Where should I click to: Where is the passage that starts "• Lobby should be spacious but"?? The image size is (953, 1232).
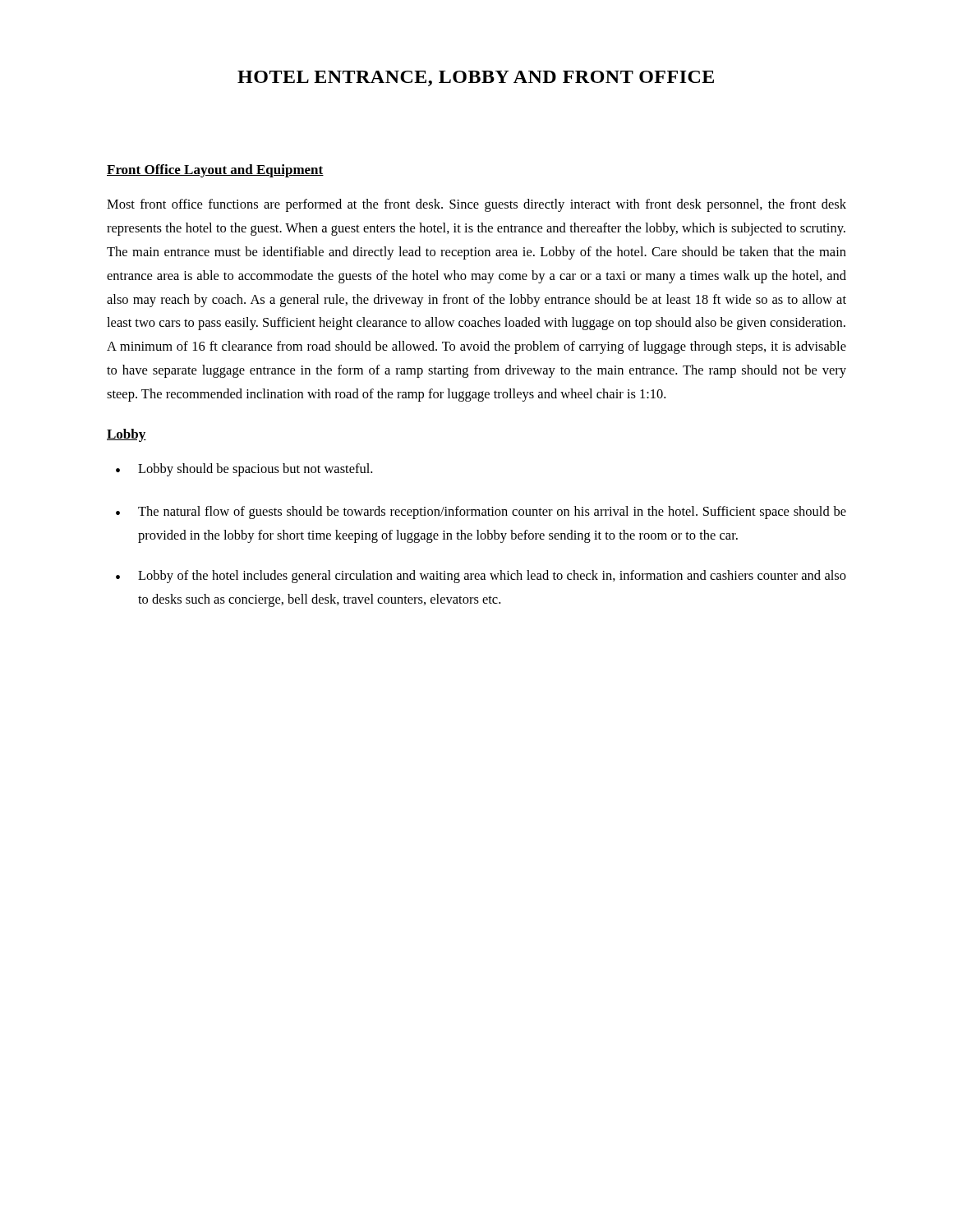[244, 470]
